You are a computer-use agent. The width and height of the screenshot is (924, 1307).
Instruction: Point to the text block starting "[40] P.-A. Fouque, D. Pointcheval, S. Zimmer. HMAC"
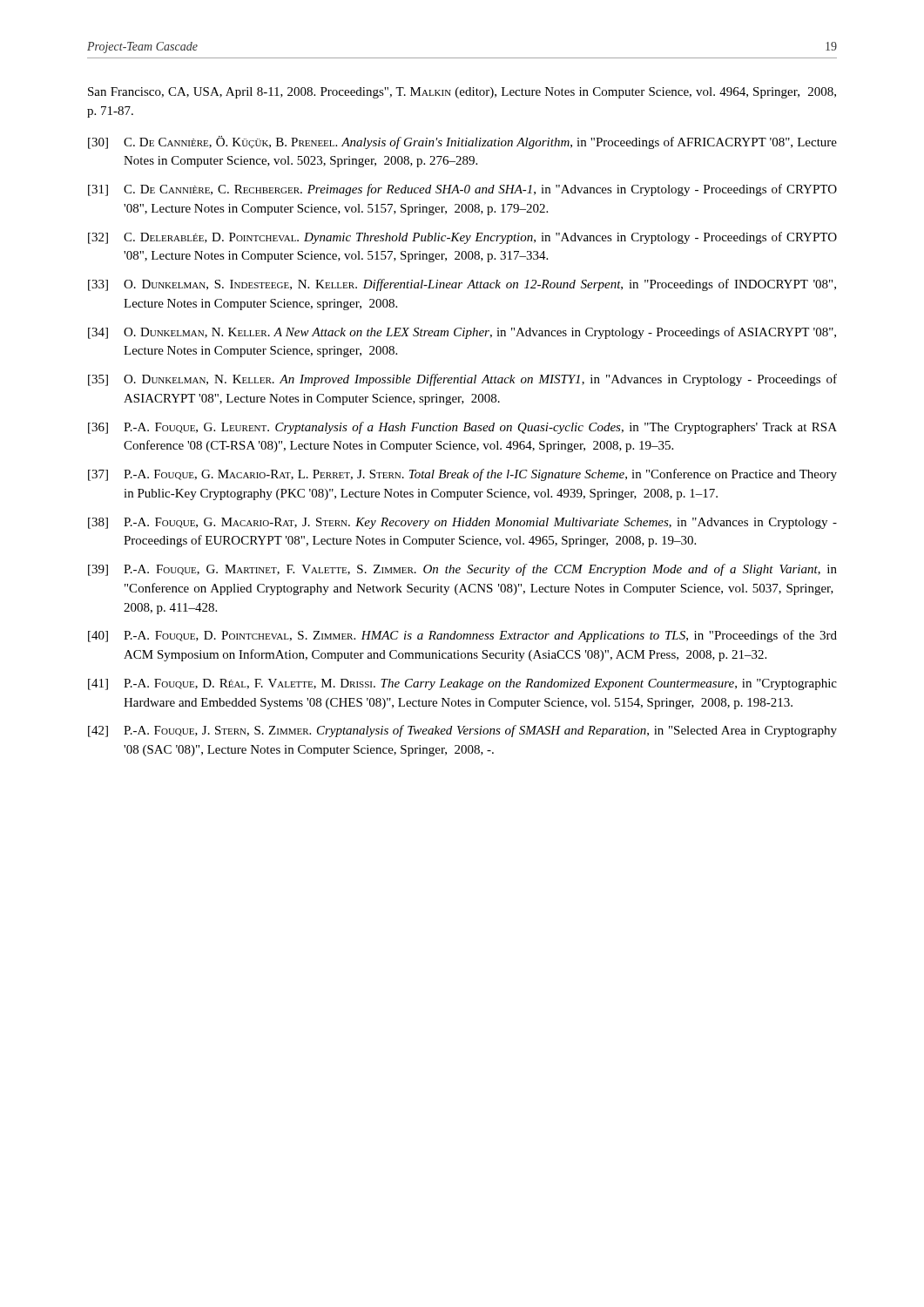tap(462, 646)
